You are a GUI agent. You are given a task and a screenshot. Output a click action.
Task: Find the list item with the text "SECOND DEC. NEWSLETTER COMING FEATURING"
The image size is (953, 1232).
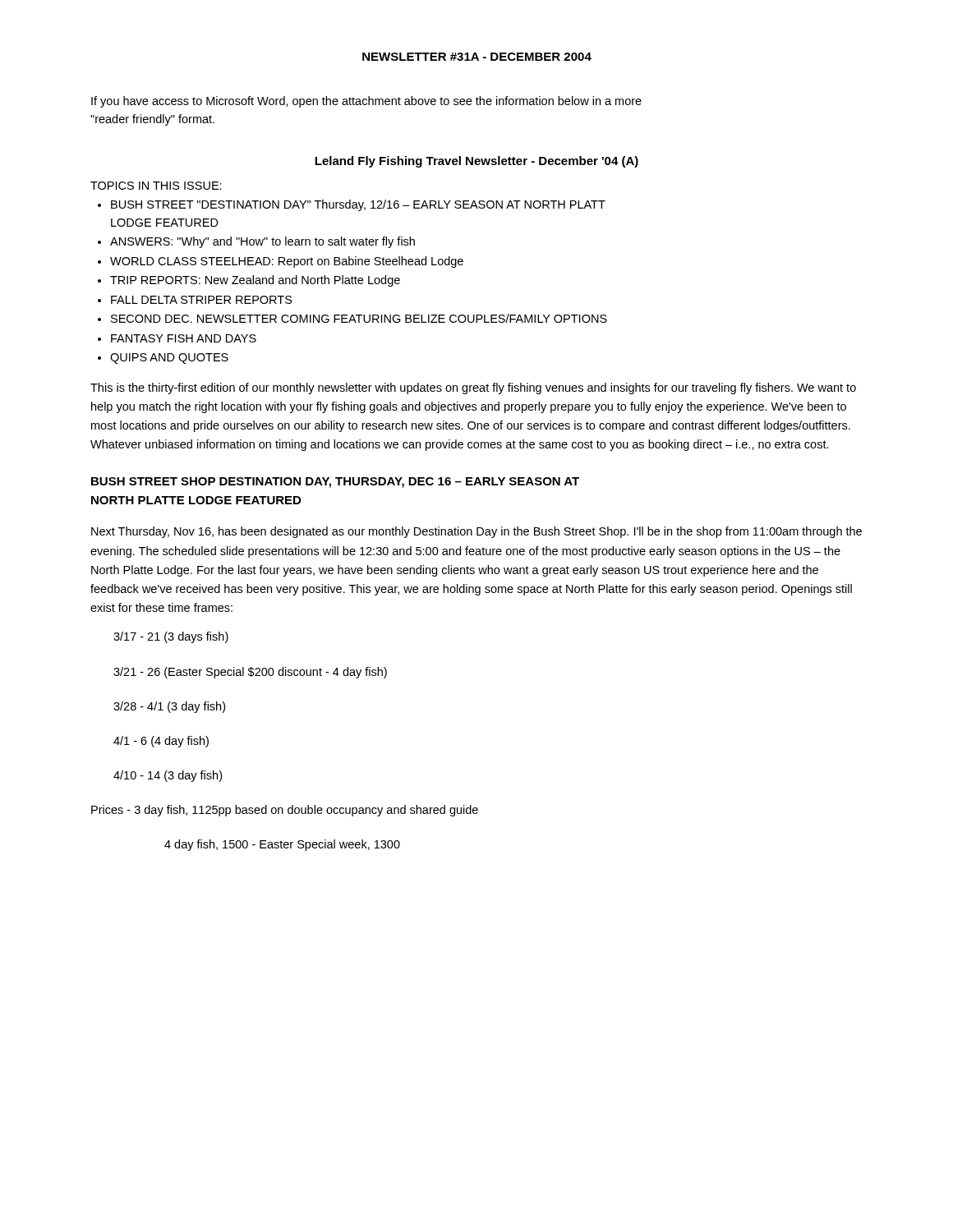359,319
